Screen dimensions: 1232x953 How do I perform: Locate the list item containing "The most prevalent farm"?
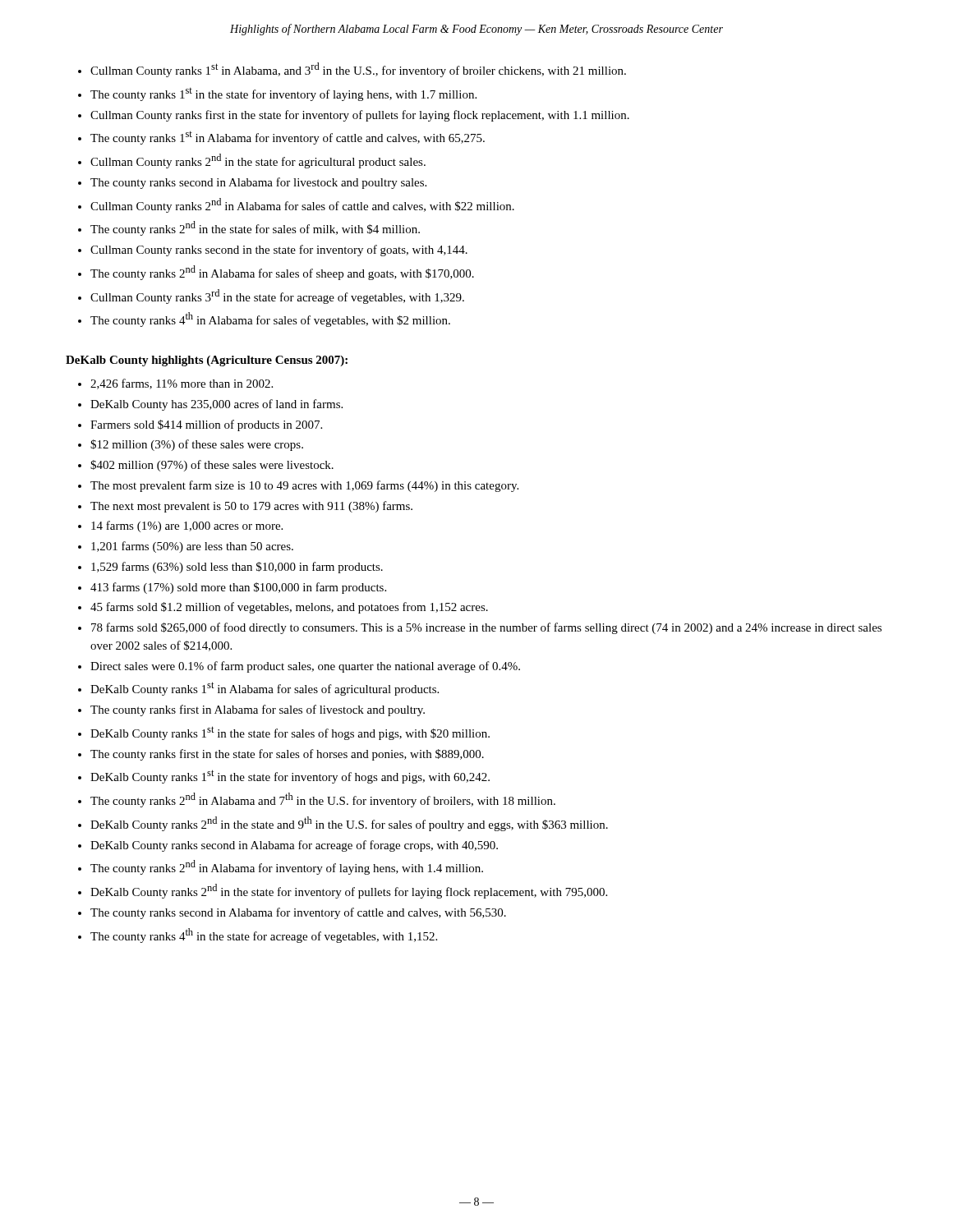click(305, 485)
